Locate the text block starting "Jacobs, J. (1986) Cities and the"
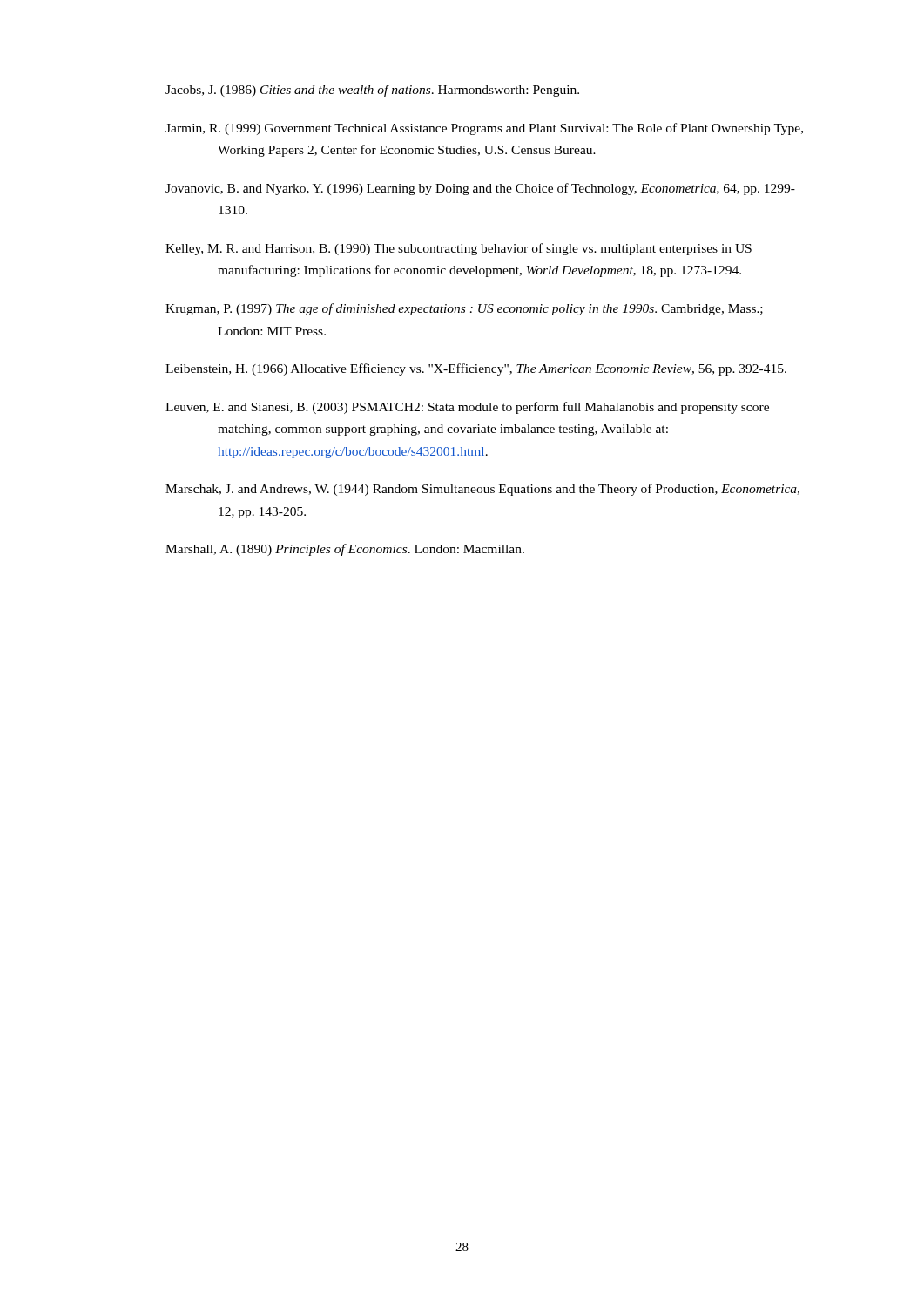Viewport: 924px width, 1307px height. 373,89
